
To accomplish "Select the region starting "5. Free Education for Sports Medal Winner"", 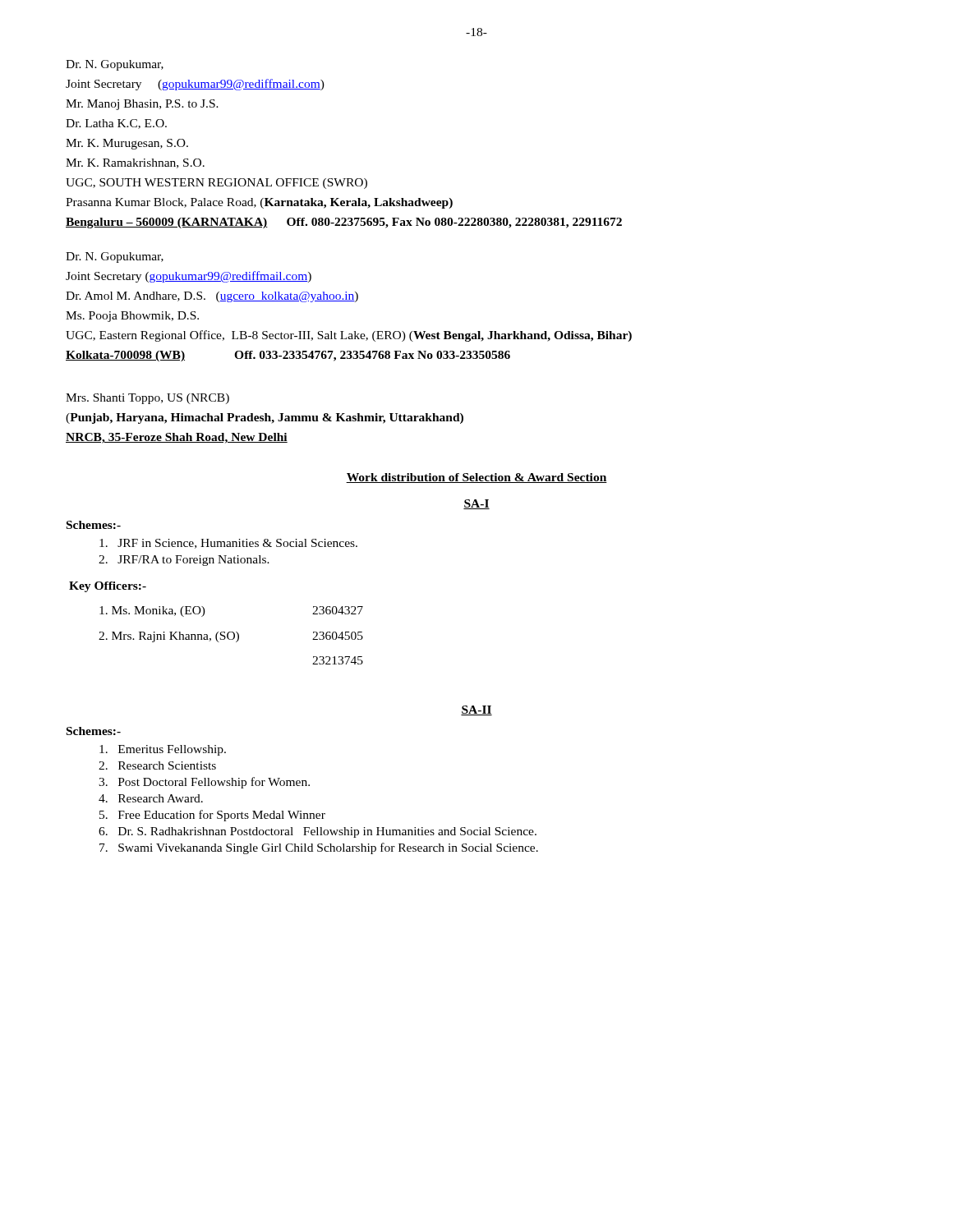I will point(212,815).
